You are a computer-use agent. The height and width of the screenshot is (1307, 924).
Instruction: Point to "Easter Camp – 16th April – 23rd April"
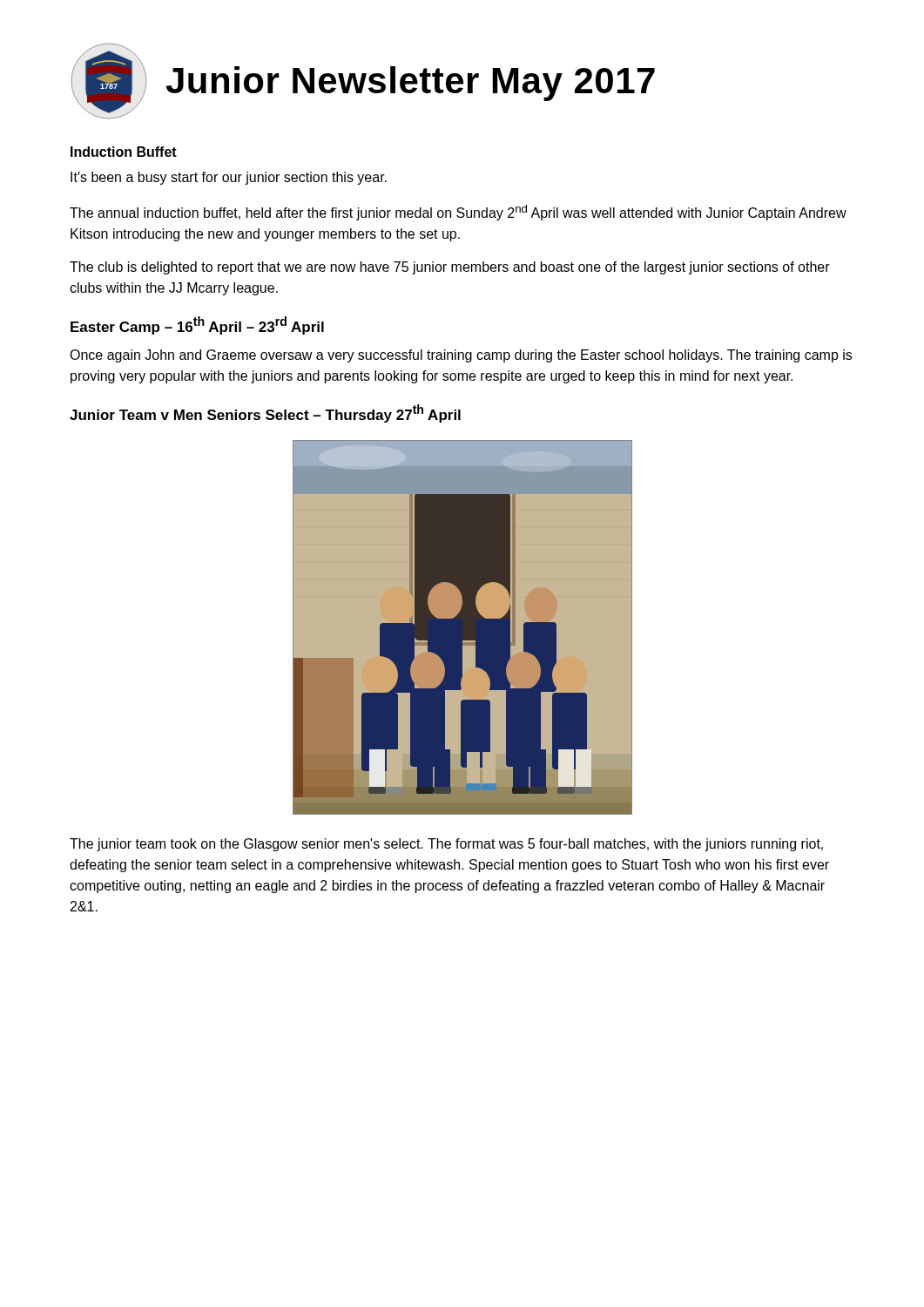tap(197, 325)
